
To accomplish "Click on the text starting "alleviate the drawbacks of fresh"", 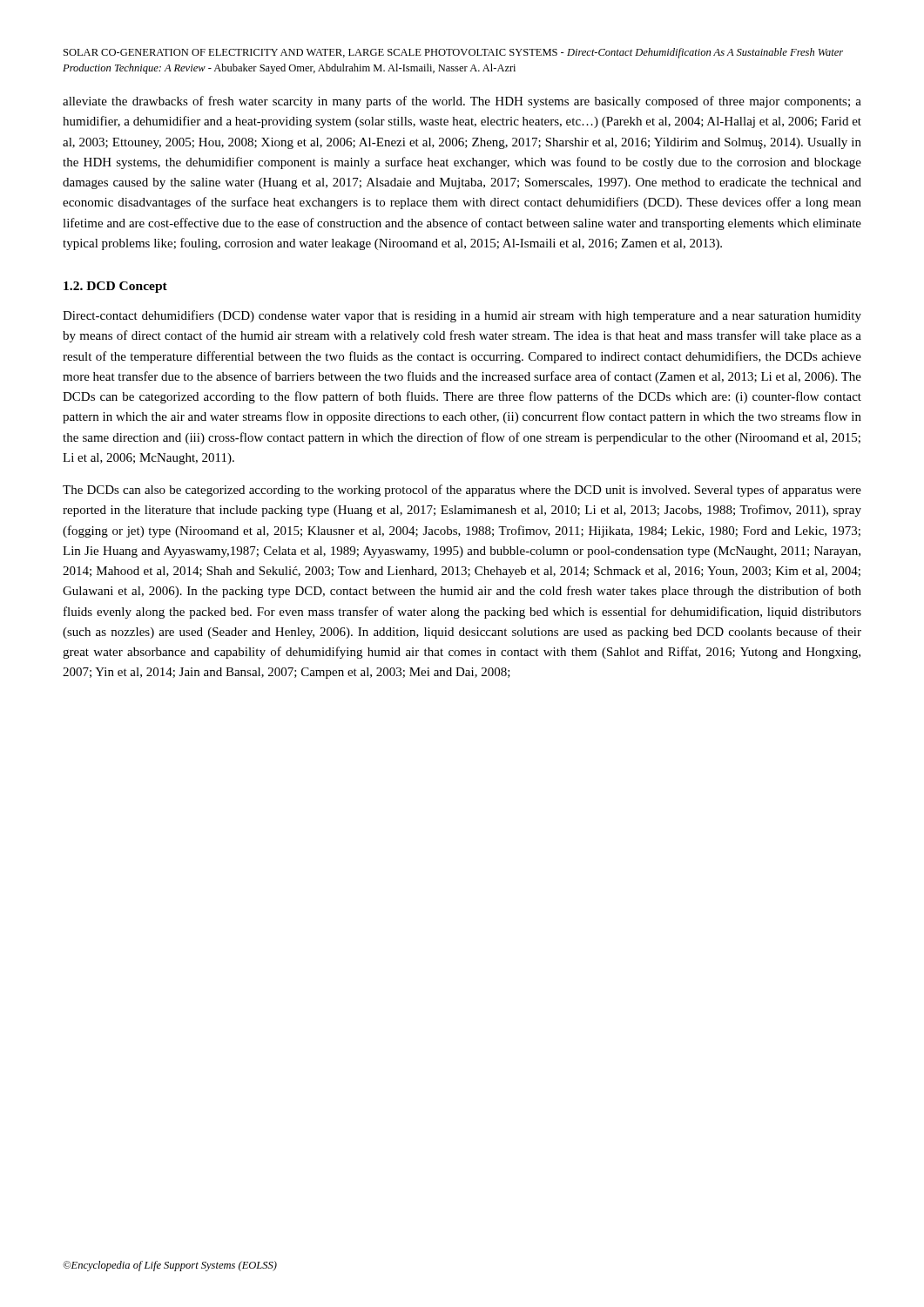I will click(462, 172).
